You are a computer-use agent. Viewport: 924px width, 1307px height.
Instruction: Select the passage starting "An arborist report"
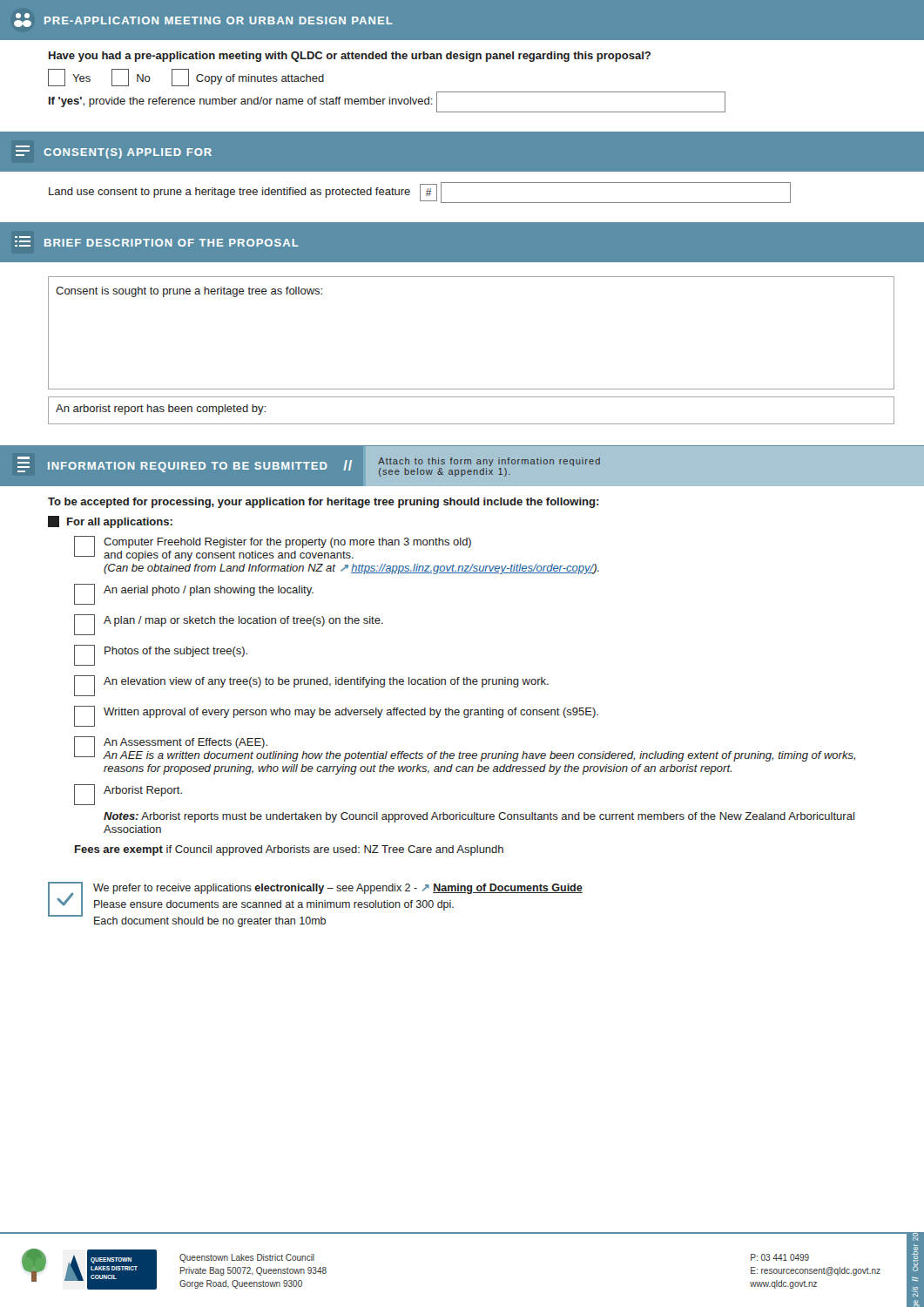click(x=161, y=408)
